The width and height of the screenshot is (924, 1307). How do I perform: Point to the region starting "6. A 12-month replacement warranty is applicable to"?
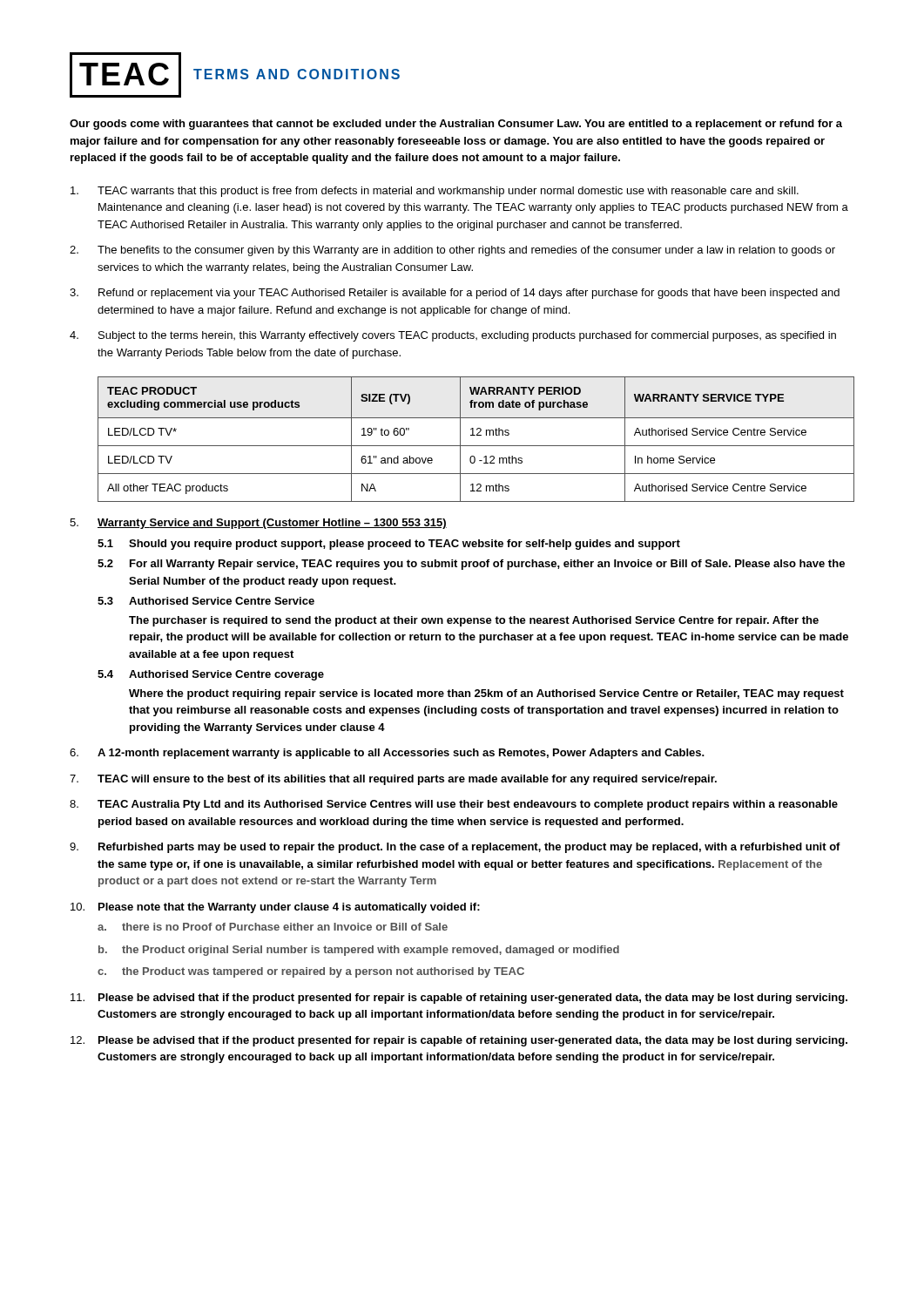(462, 753)
